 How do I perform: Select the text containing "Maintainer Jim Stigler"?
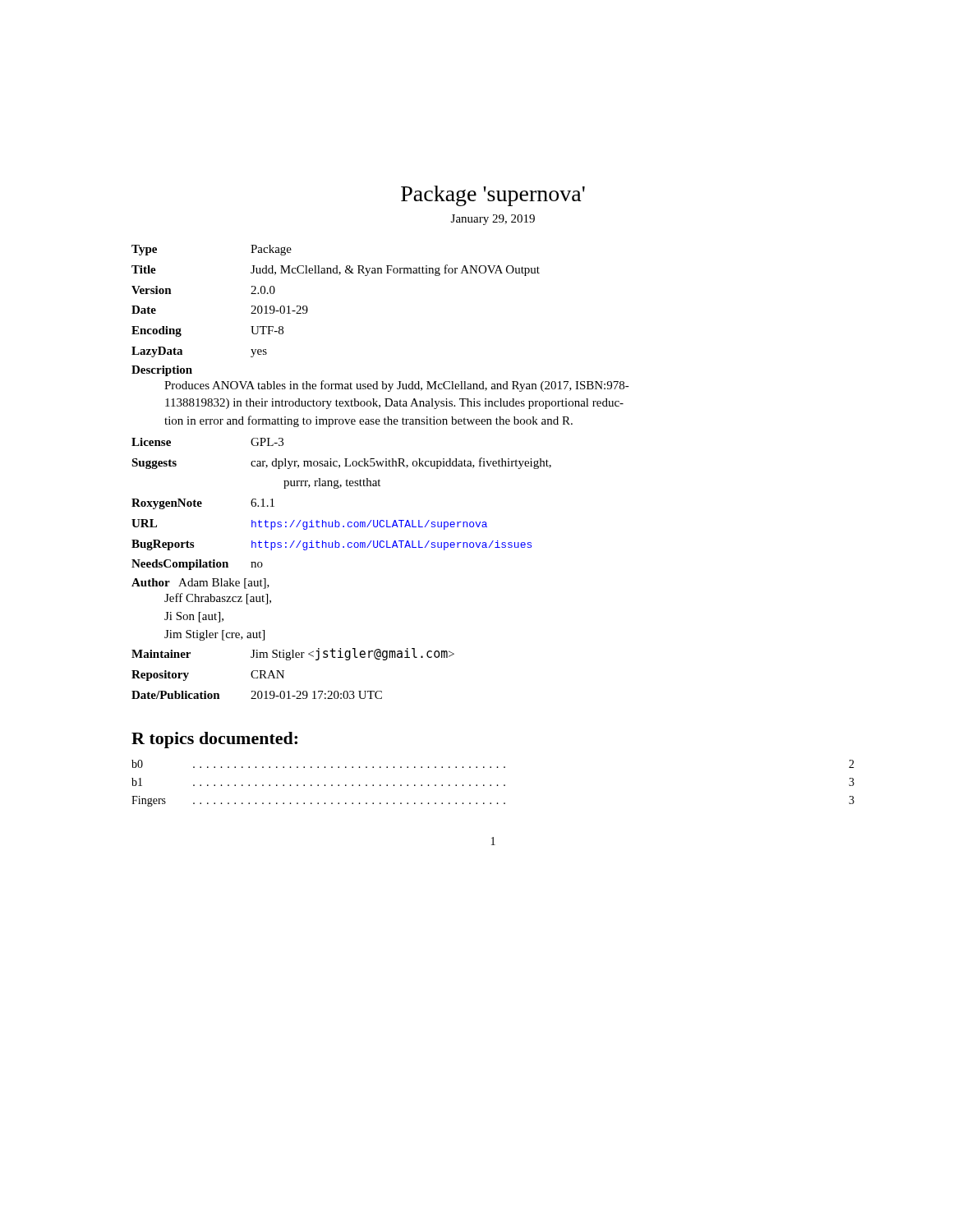pos(293,655)
